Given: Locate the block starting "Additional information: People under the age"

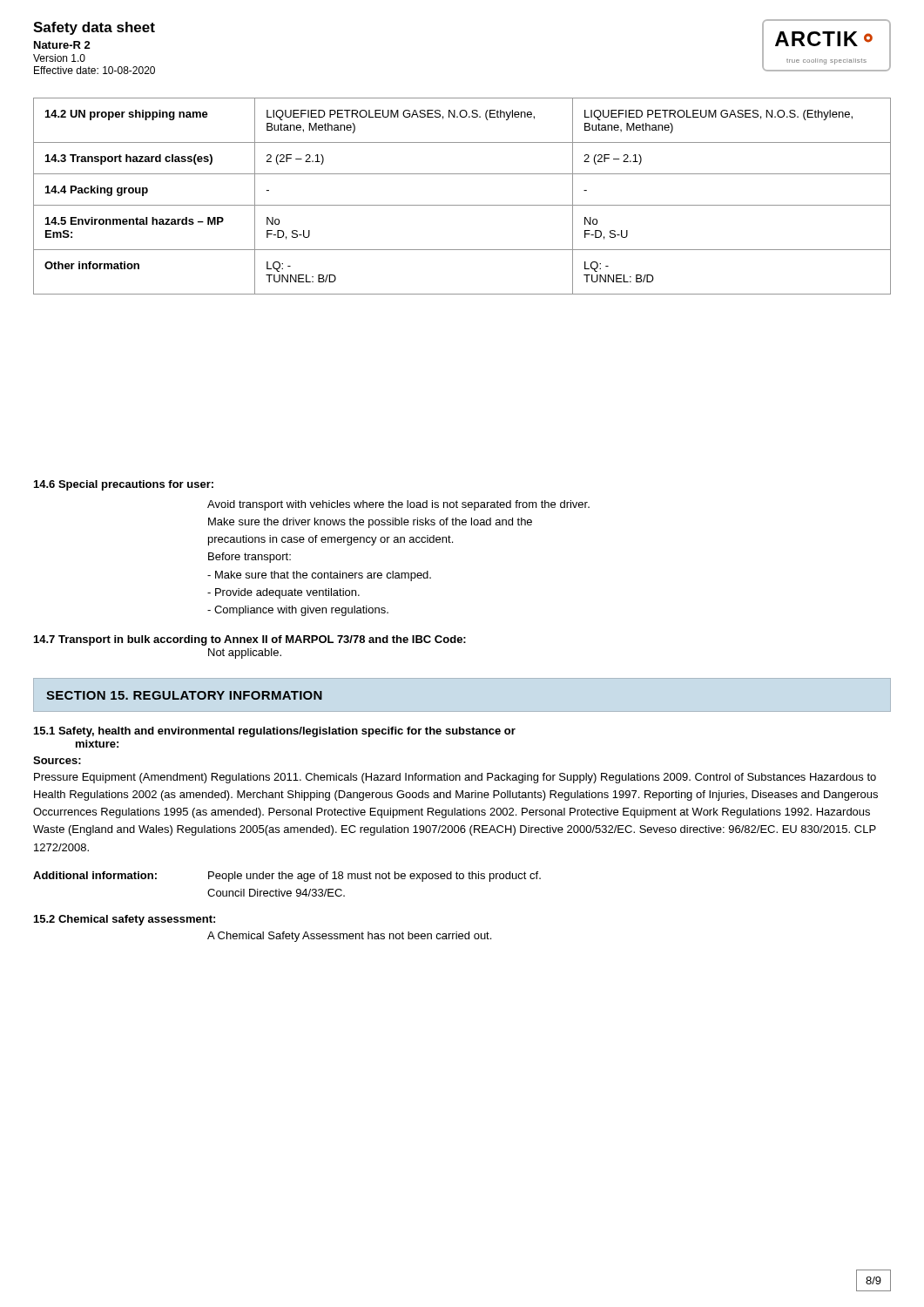Looking at the screenshot, I should pyautogui.click(x=462, y=884).
